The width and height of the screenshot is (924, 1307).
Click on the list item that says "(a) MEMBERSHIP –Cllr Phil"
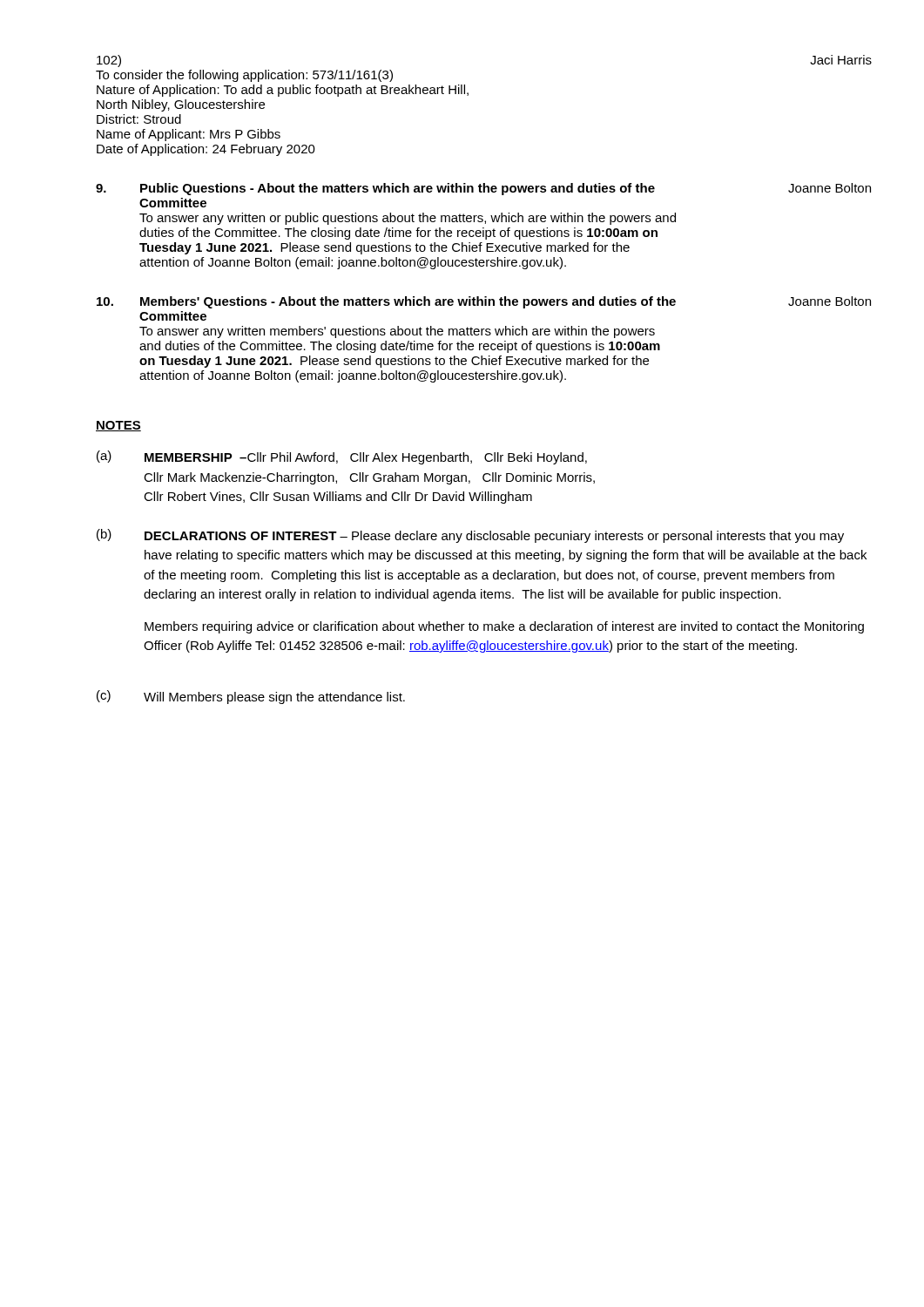point(484,477)
